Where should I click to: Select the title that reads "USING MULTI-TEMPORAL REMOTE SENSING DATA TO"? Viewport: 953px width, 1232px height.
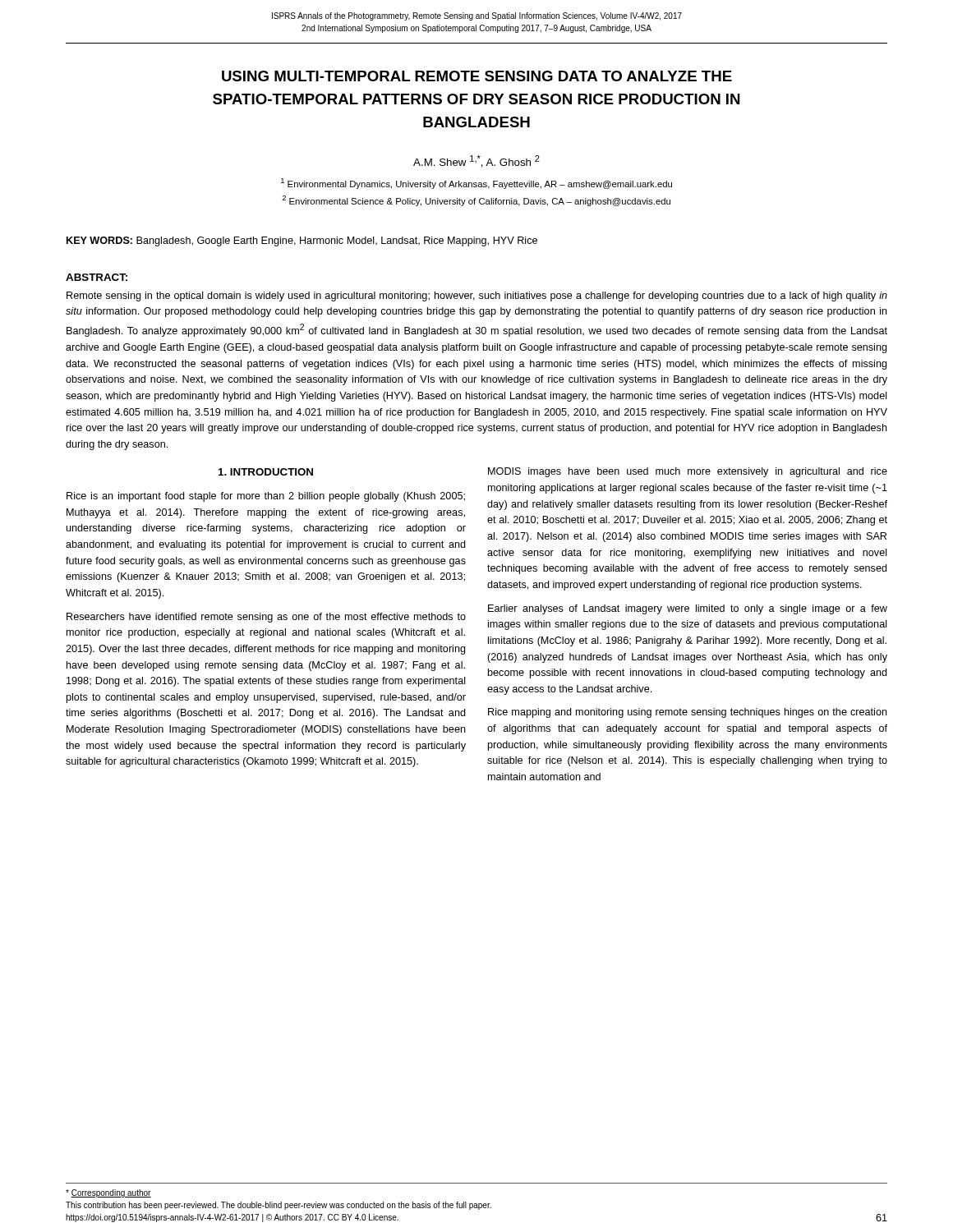coord(476,99)
